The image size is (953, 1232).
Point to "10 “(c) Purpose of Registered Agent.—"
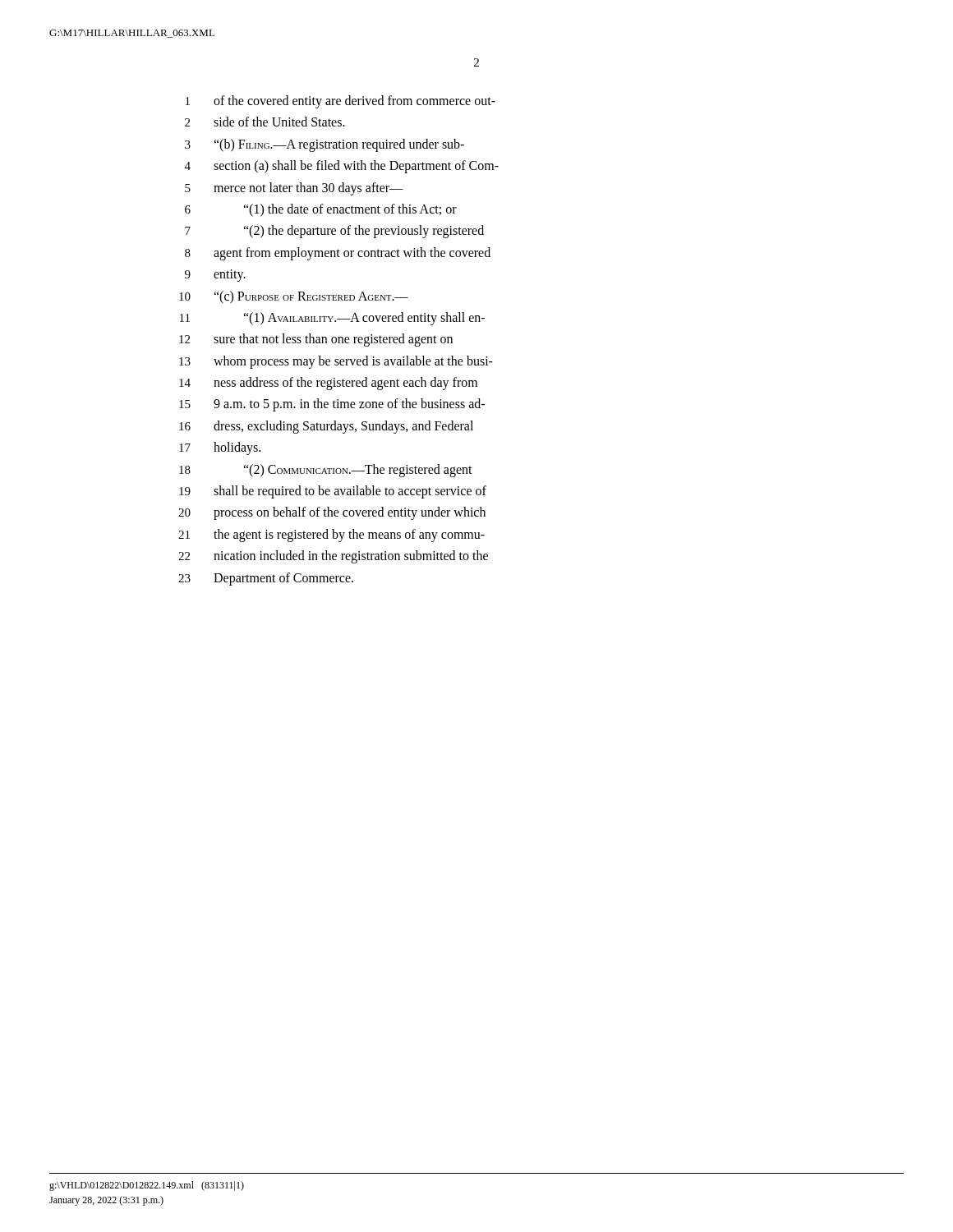(294, 297)
